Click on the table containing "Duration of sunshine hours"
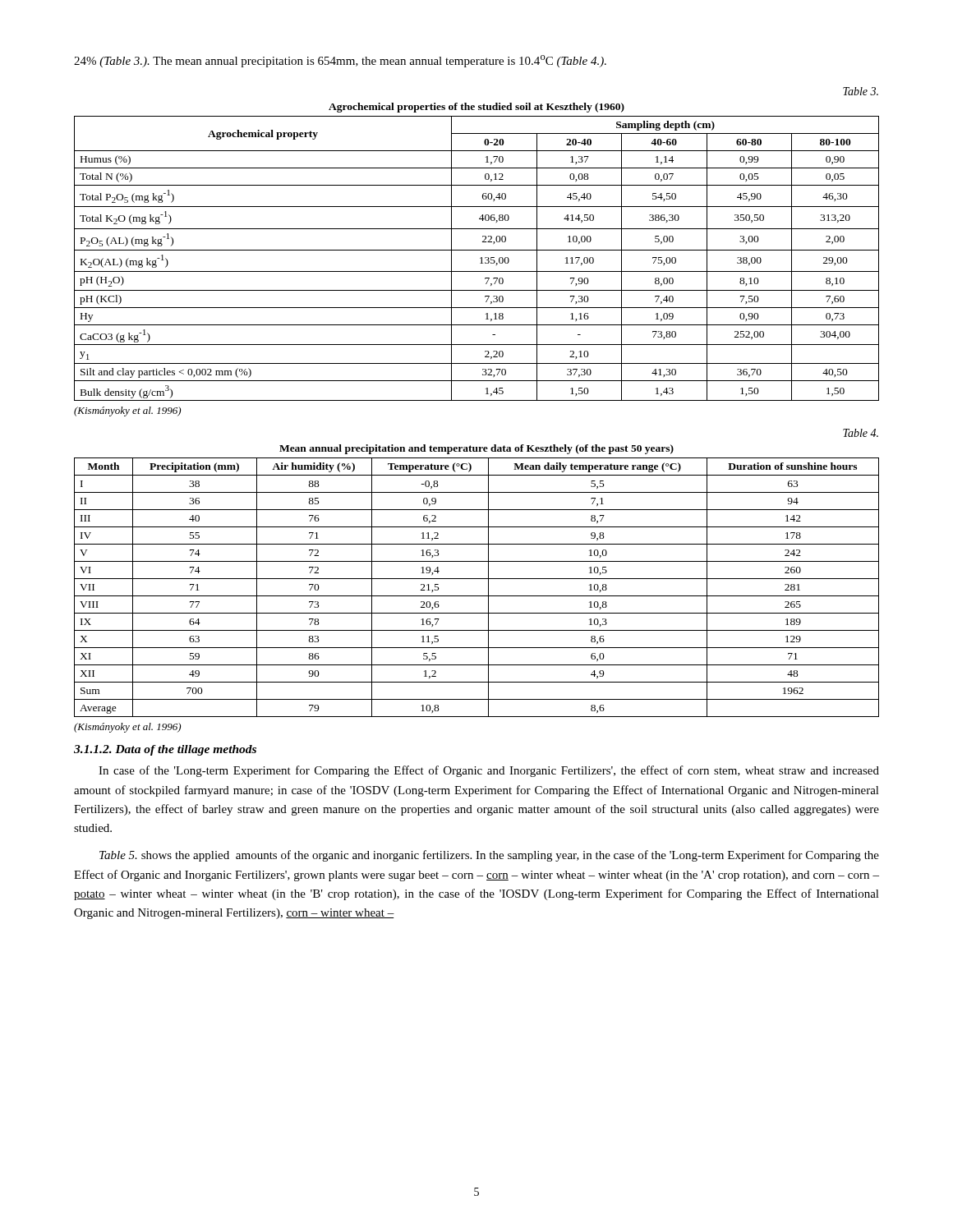Screen dimensions: 1232x953 (x=476, y=580)
